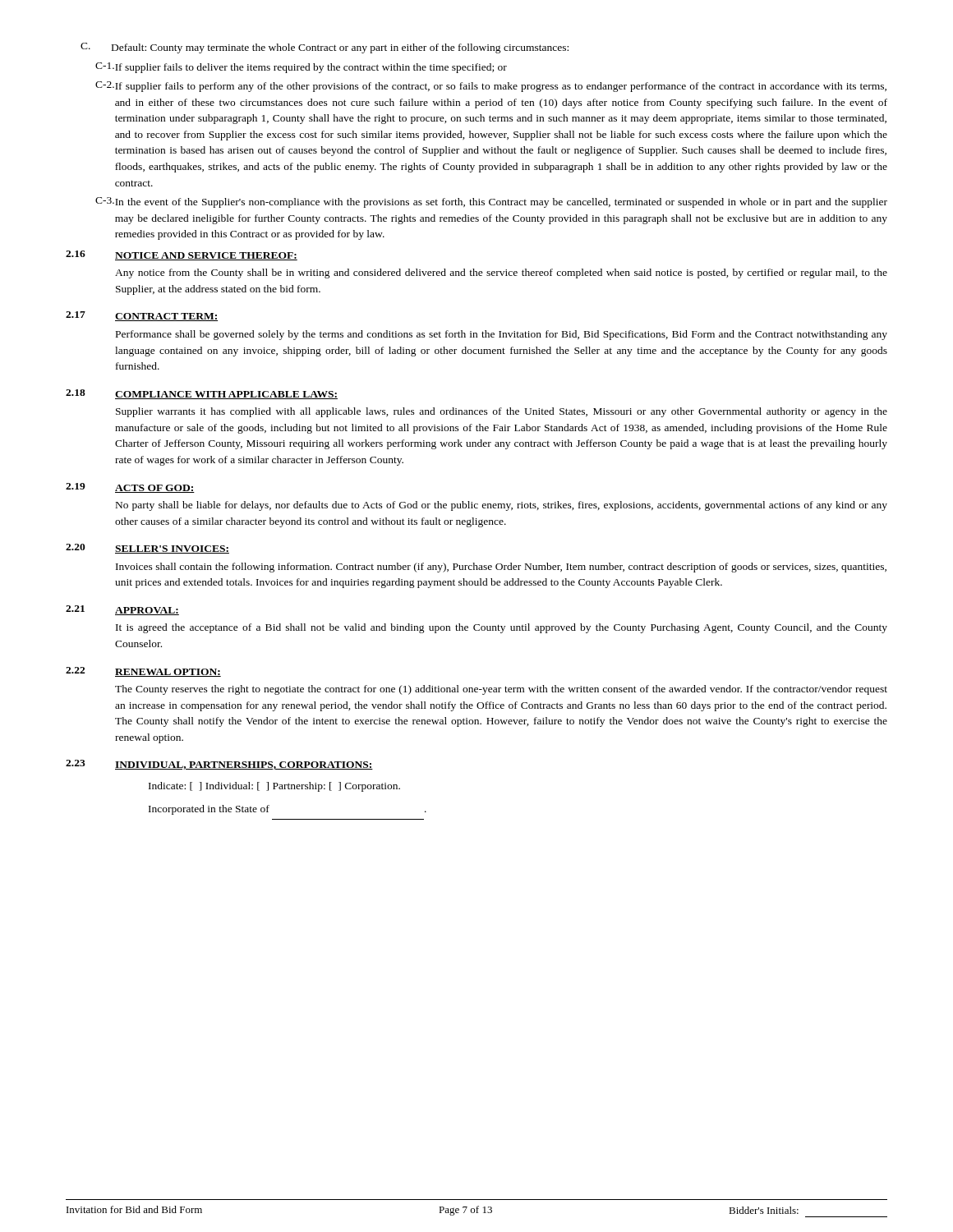Image resolution: width=953 pixels, height=1232 pixels.
Task: Find "2.17 CONTRACT TERM:" on this page
Action: (x=142, y=316)
